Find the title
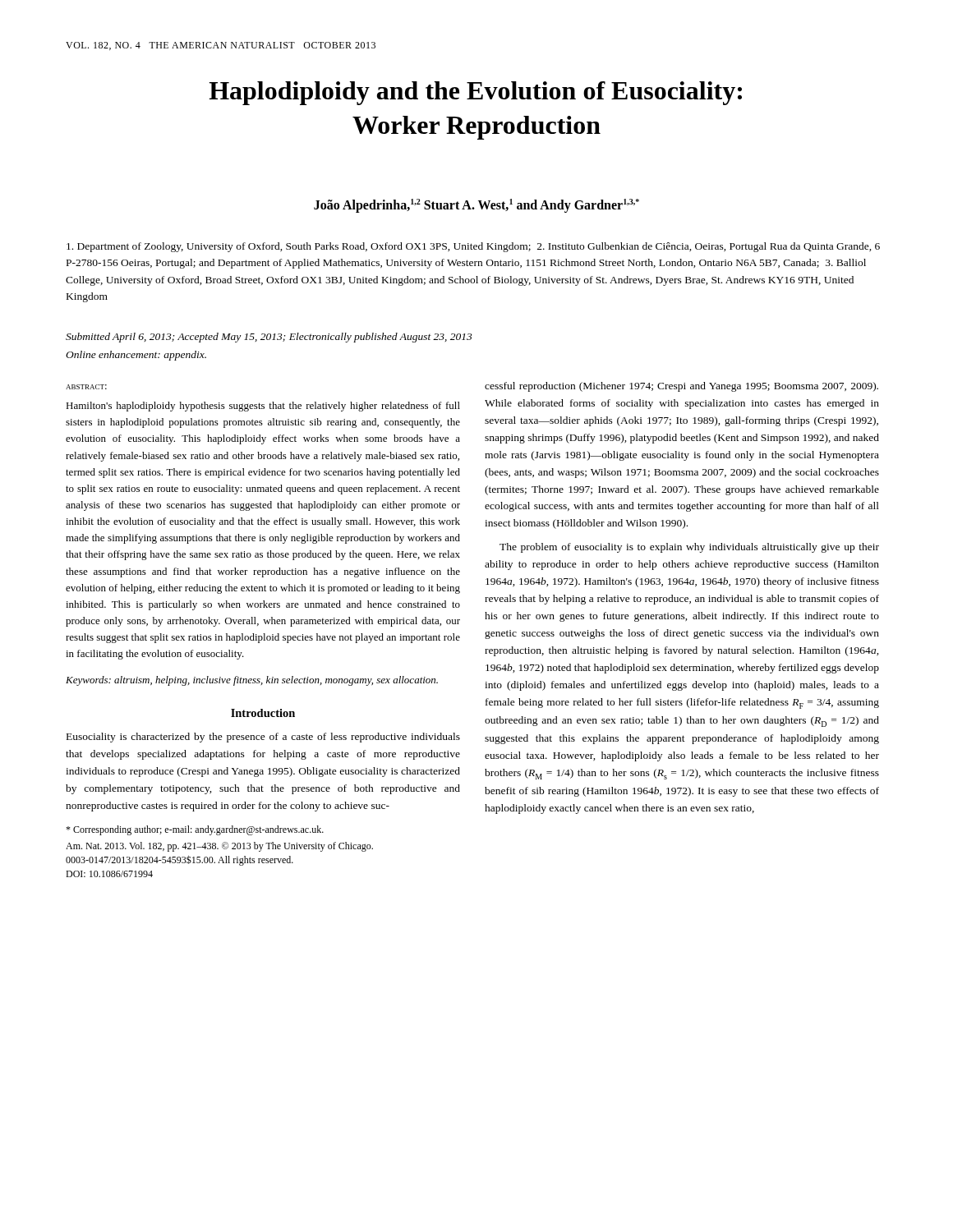 coord(476,108)
